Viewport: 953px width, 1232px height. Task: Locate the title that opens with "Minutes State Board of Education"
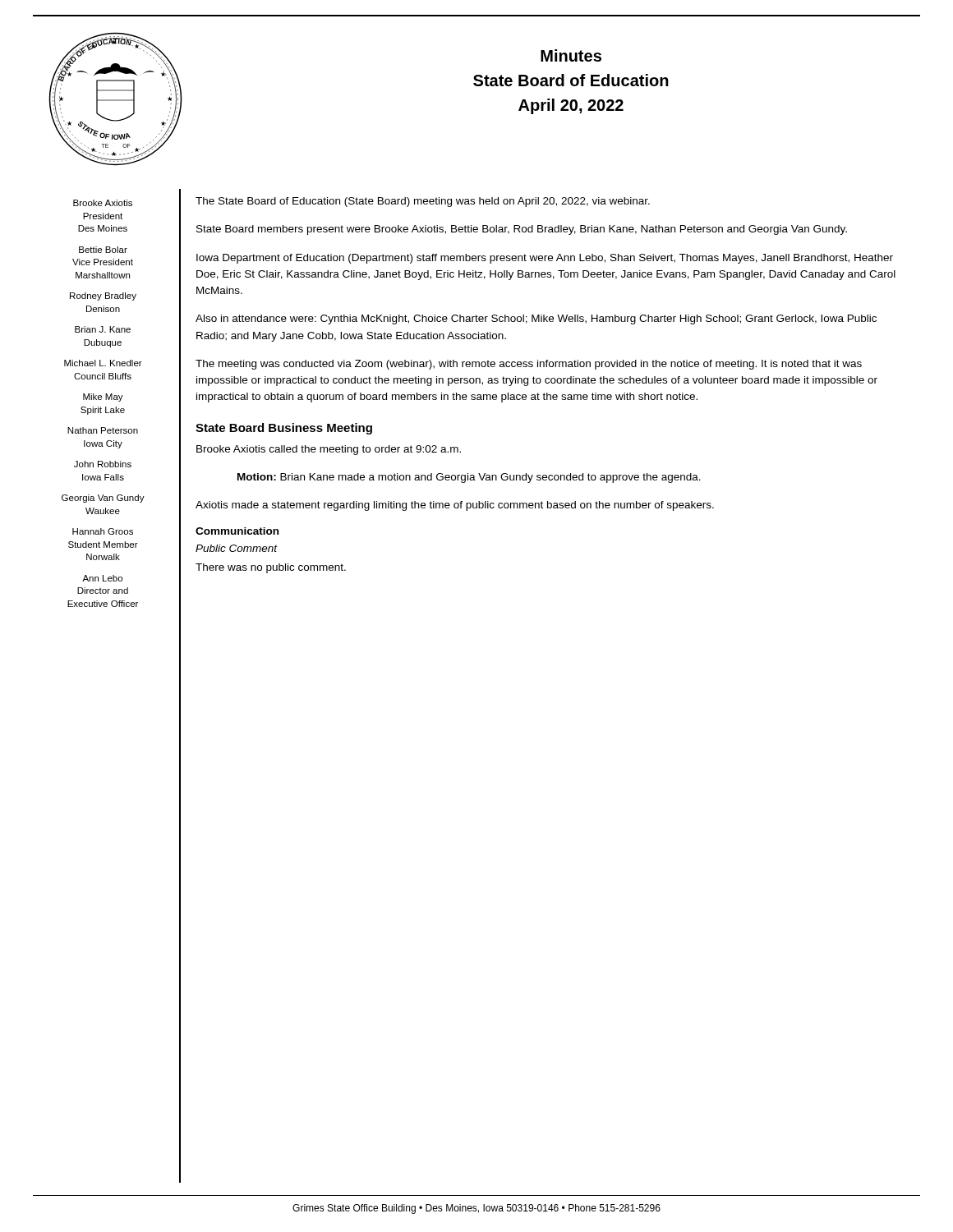[x=571, y=80]
